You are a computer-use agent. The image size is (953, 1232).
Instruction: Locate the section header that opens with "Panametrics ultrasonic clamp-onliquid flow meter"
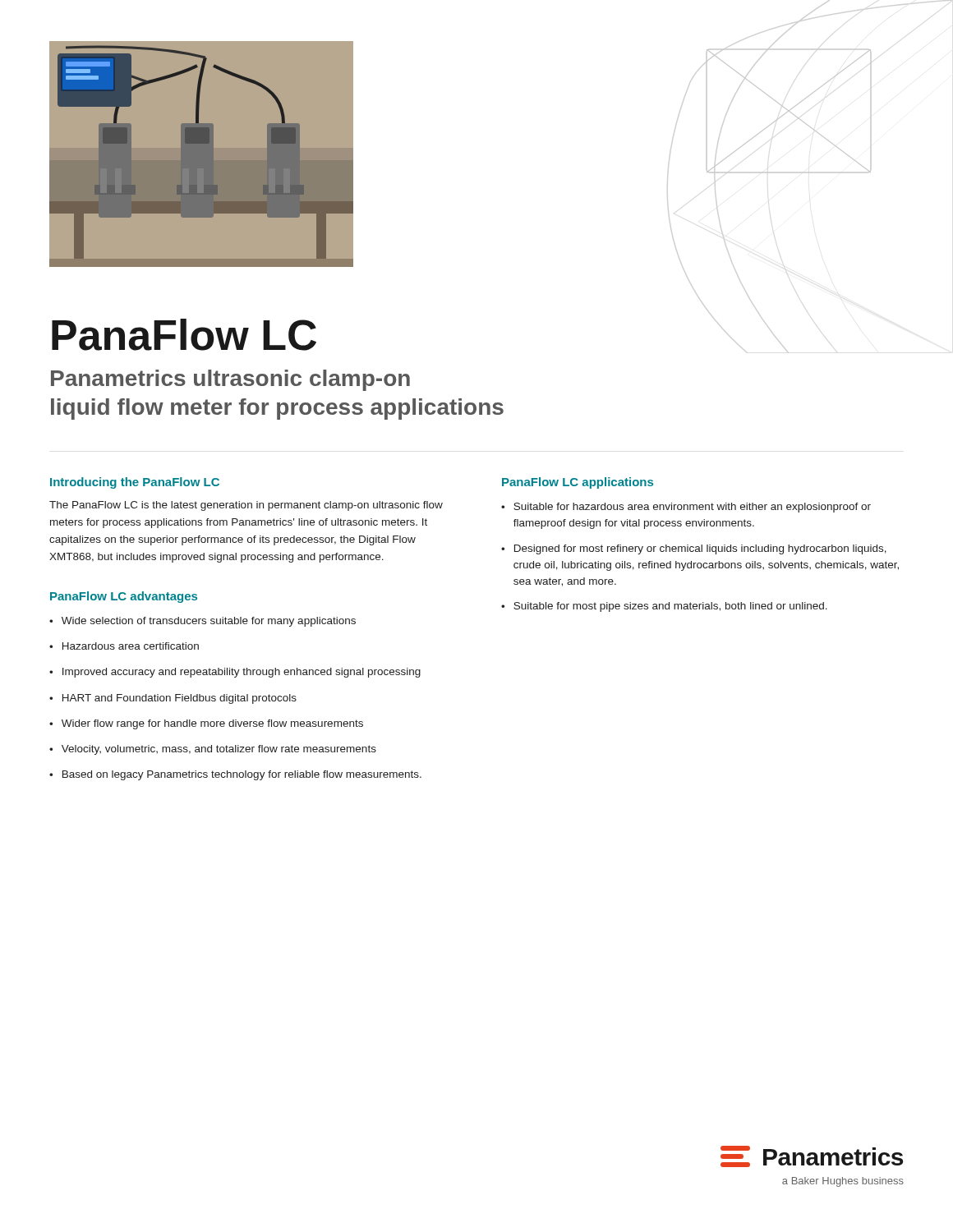[x=277, y=393]
